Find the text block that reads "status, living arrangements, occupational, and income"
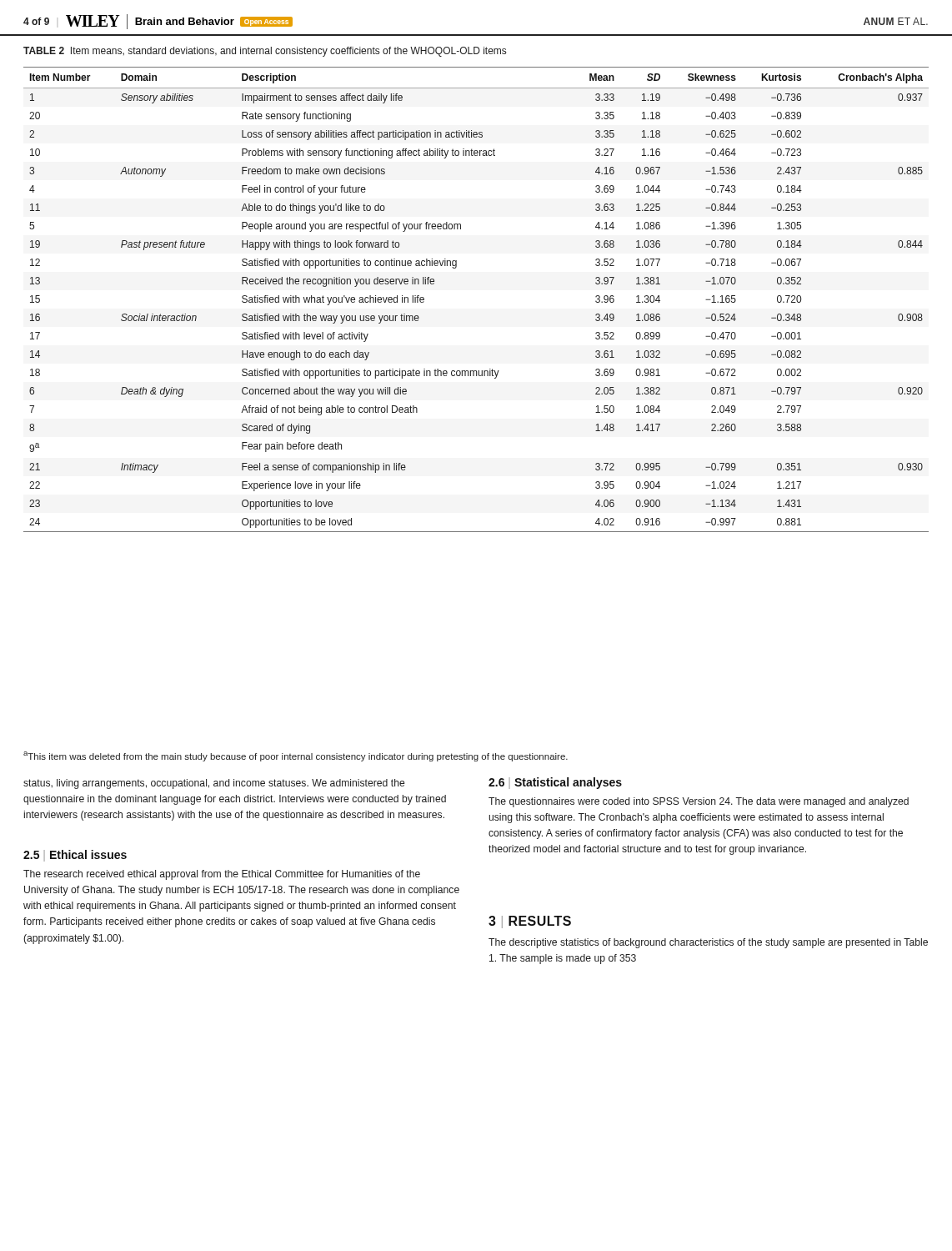The width and height of the screenshot is (952, 1251). [235, 799]
